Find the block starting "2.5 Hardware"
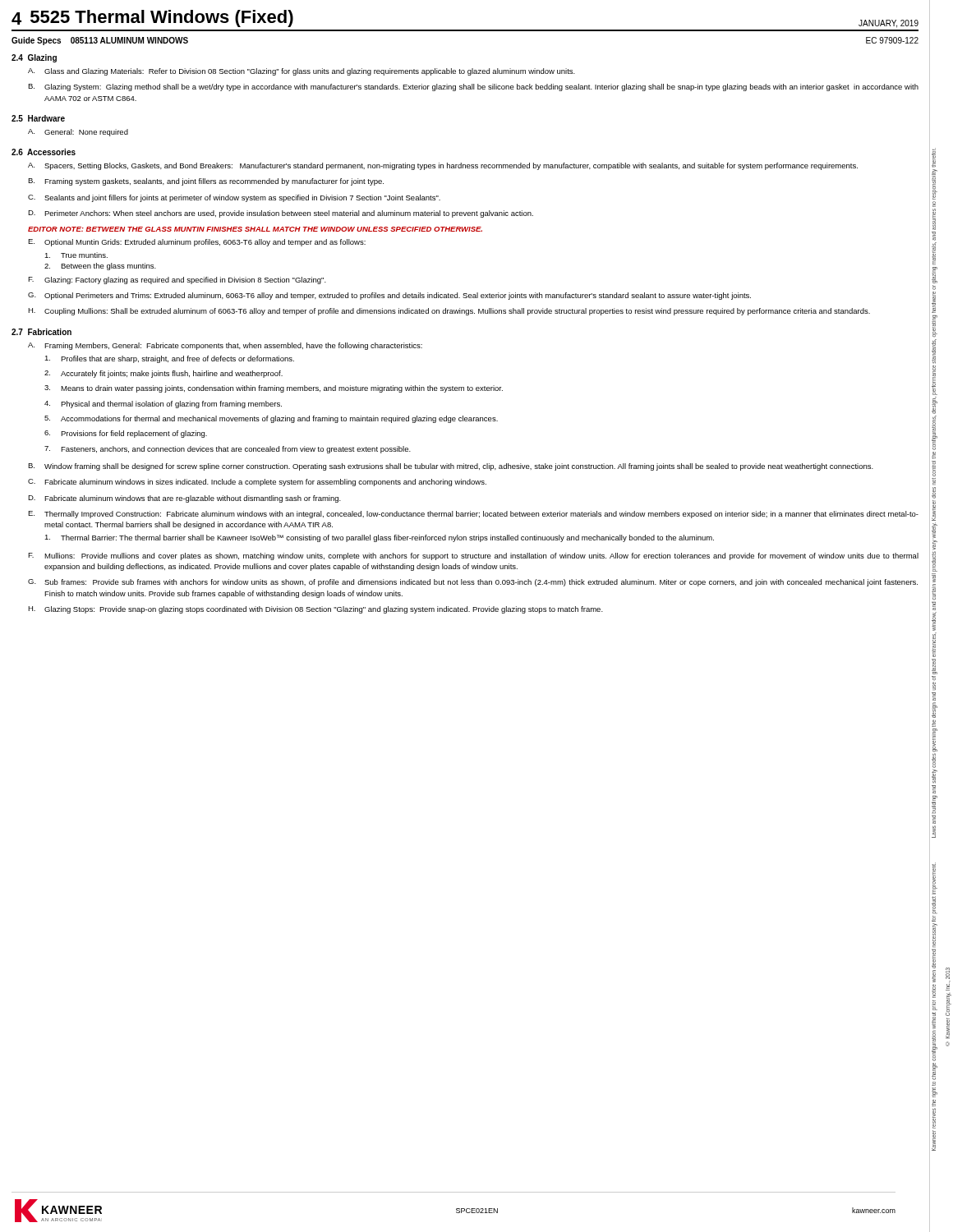 pos(38,119)
